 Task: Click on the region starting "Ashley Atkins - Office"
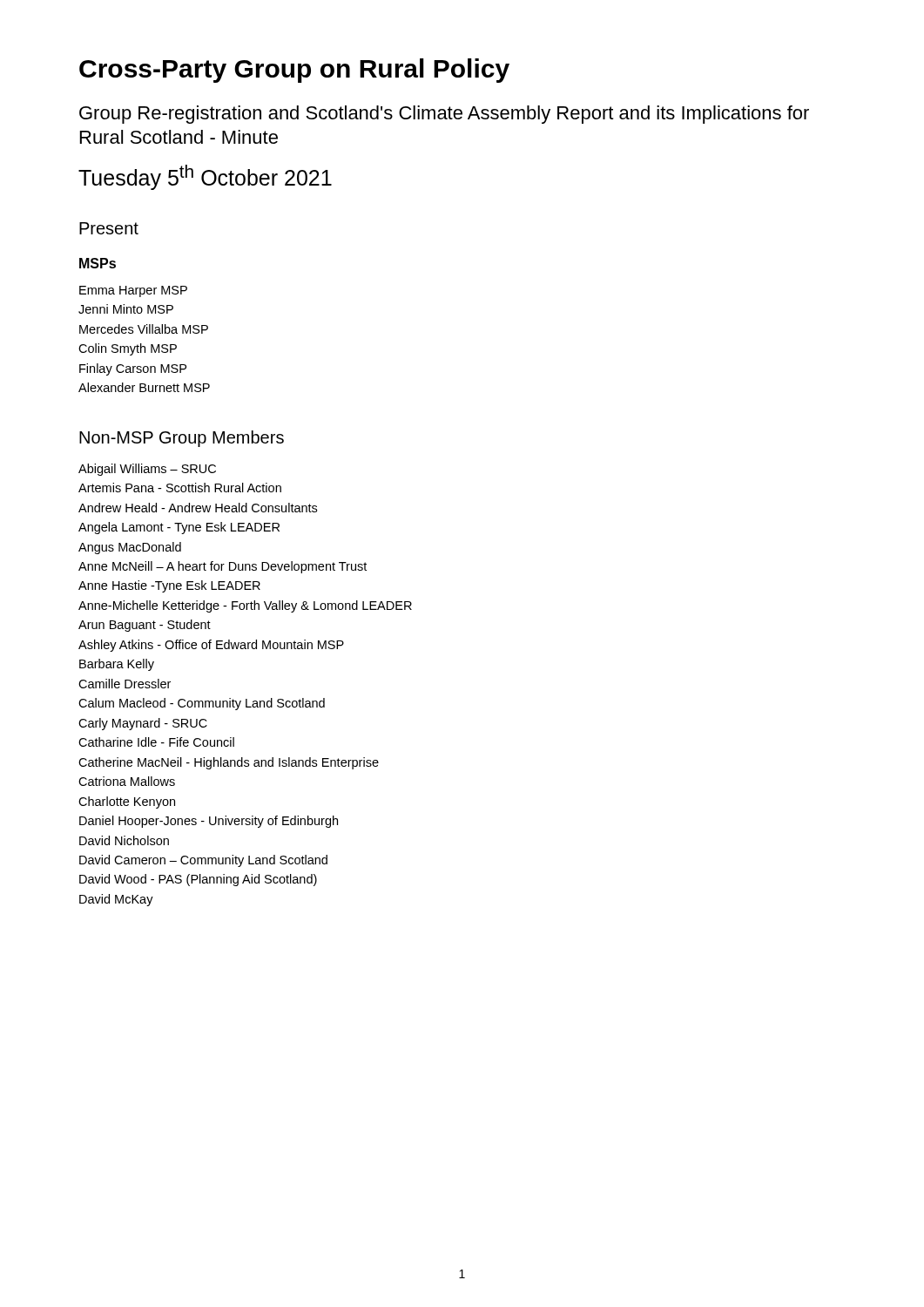click(x=211, y=645)
